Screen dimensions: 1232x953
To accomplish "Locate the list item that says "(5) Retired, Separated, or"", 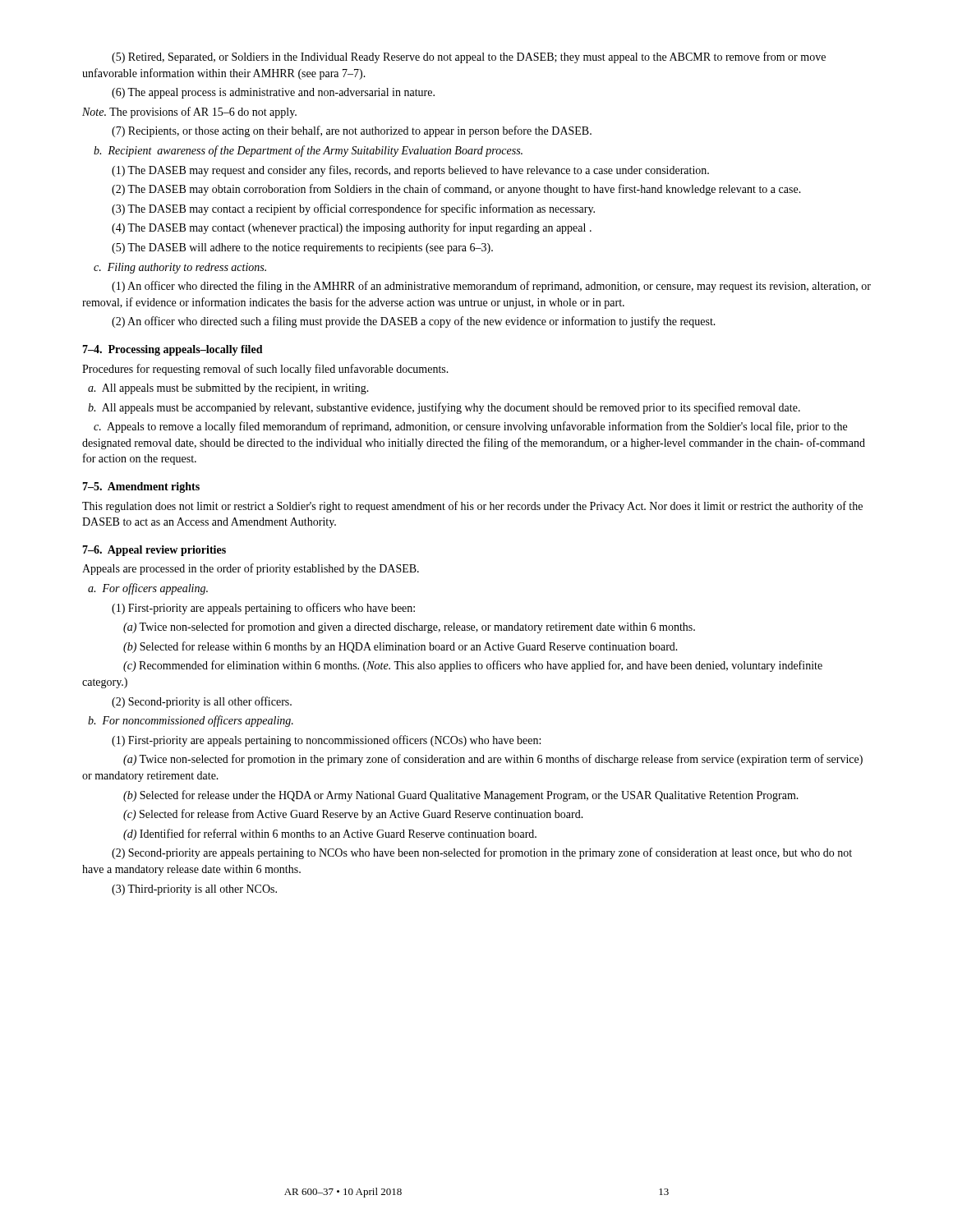I will (x=476, y=65).
